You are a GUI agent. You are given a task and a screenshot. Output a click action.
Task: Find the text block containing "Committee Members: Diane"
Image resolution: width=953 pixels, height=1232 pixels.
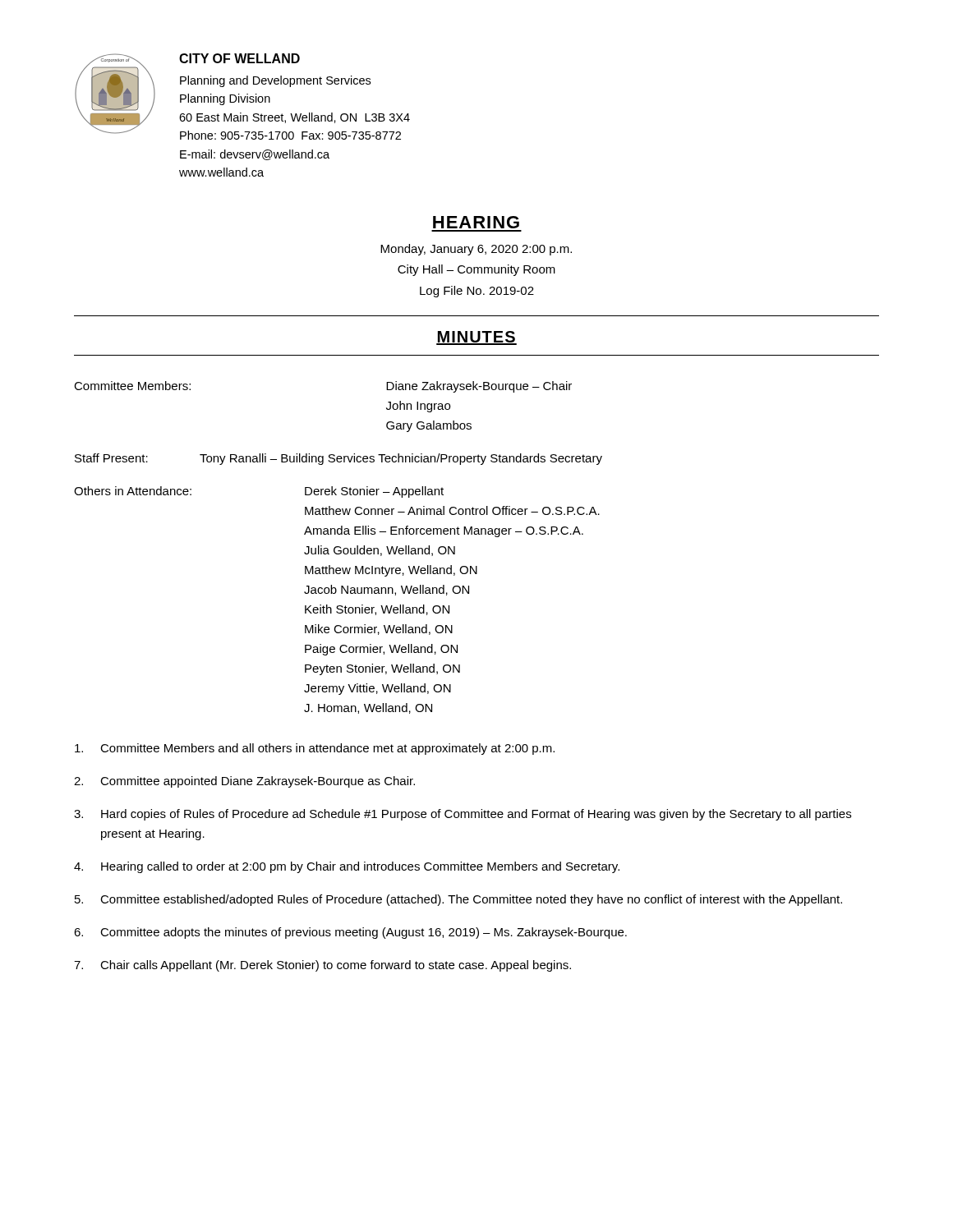coord(130,386)
